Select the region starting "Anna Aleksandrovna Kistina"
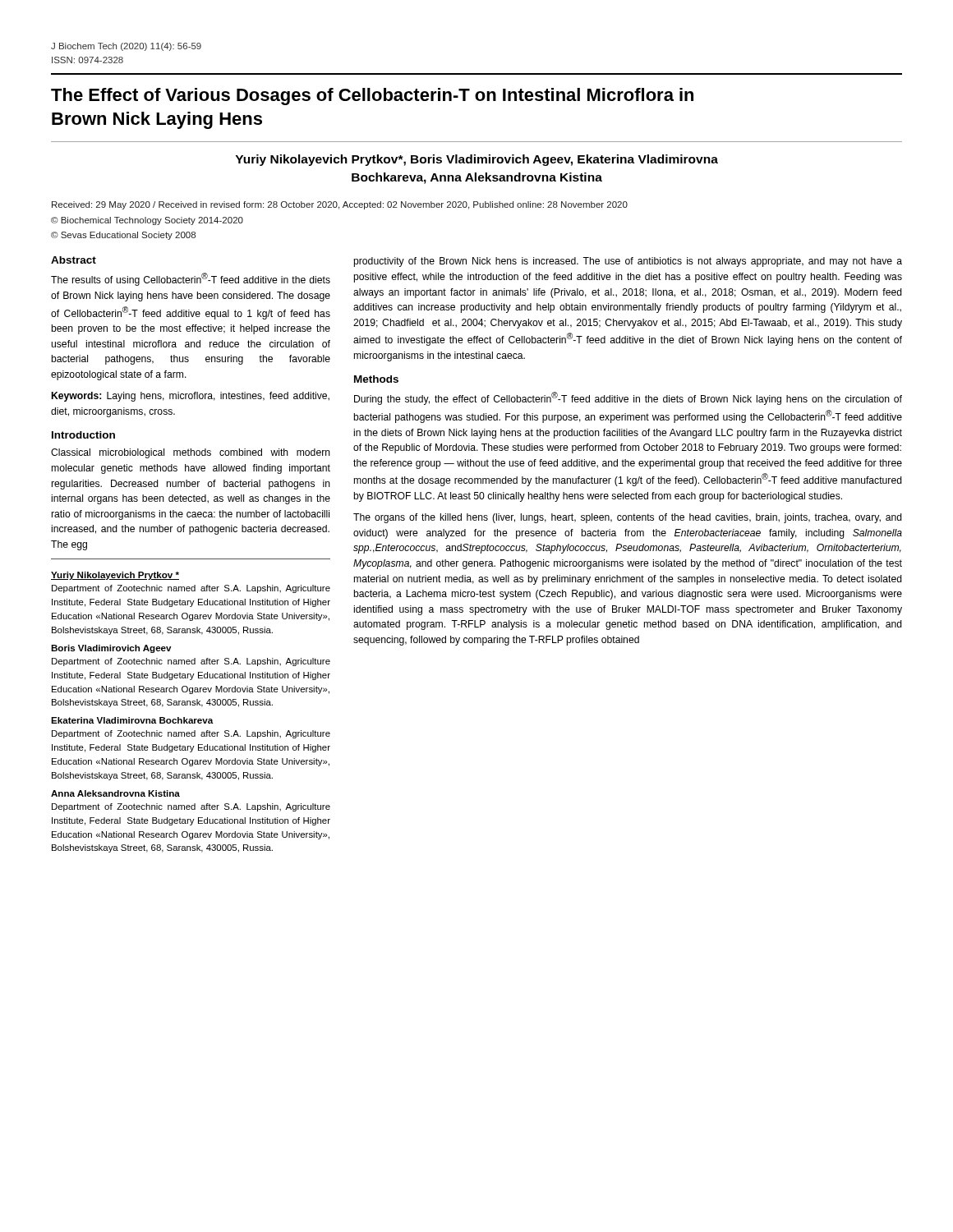 point(191,821)
